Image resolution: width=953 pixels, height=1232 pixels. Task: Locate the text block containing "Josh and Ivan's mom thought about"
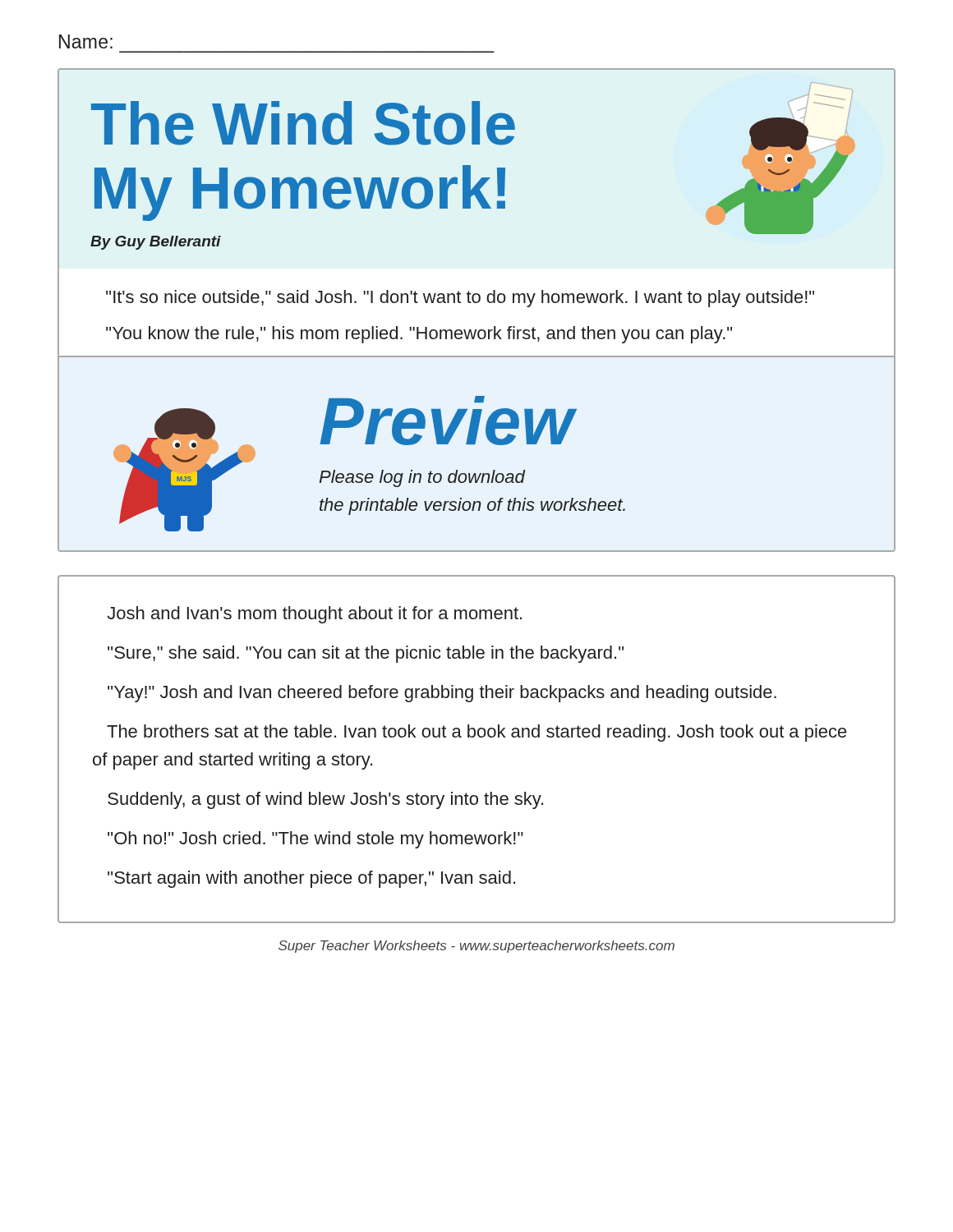[476, 746]
